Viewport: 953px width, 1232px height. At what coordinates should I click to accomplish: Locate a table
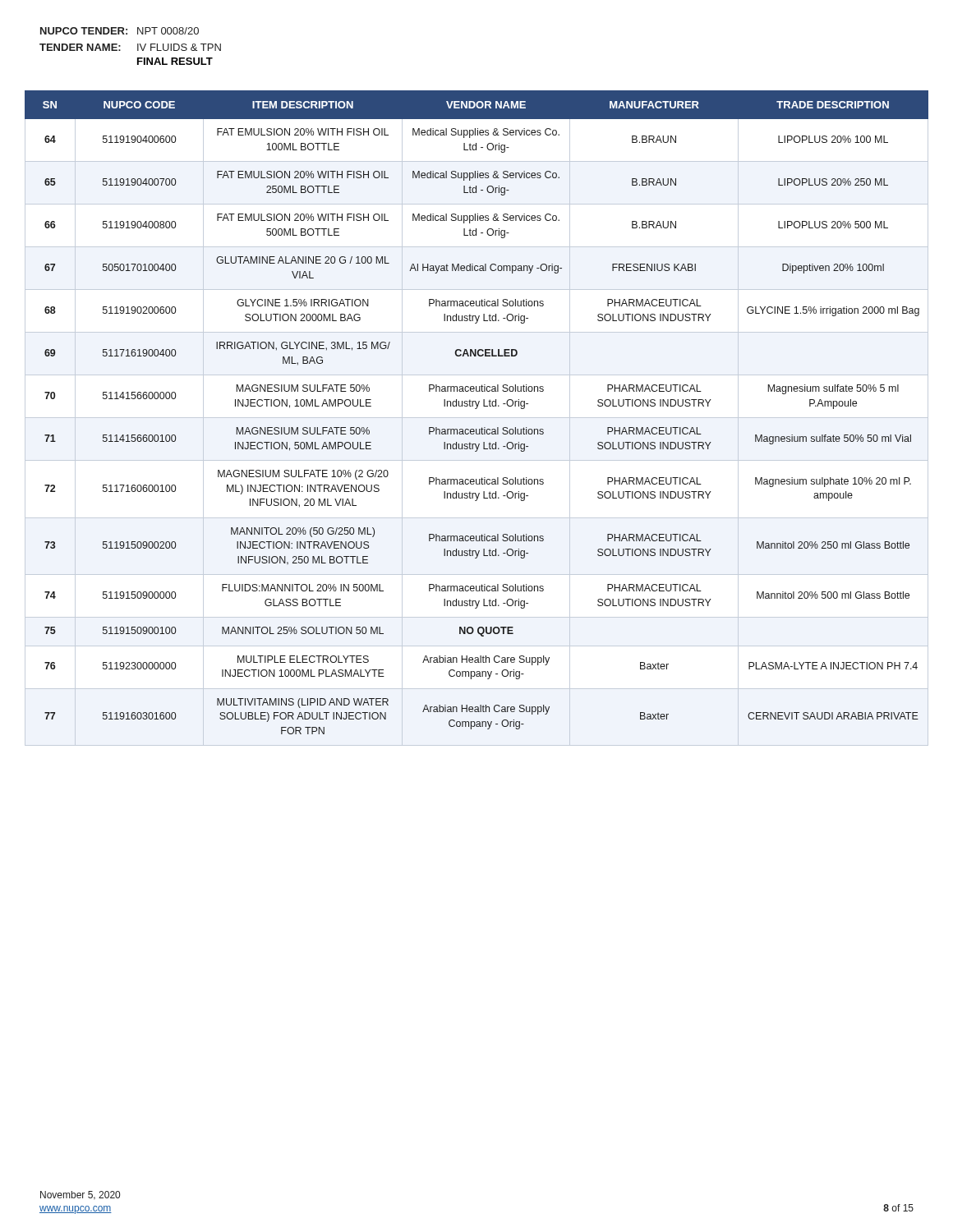(x=476, y=418)
